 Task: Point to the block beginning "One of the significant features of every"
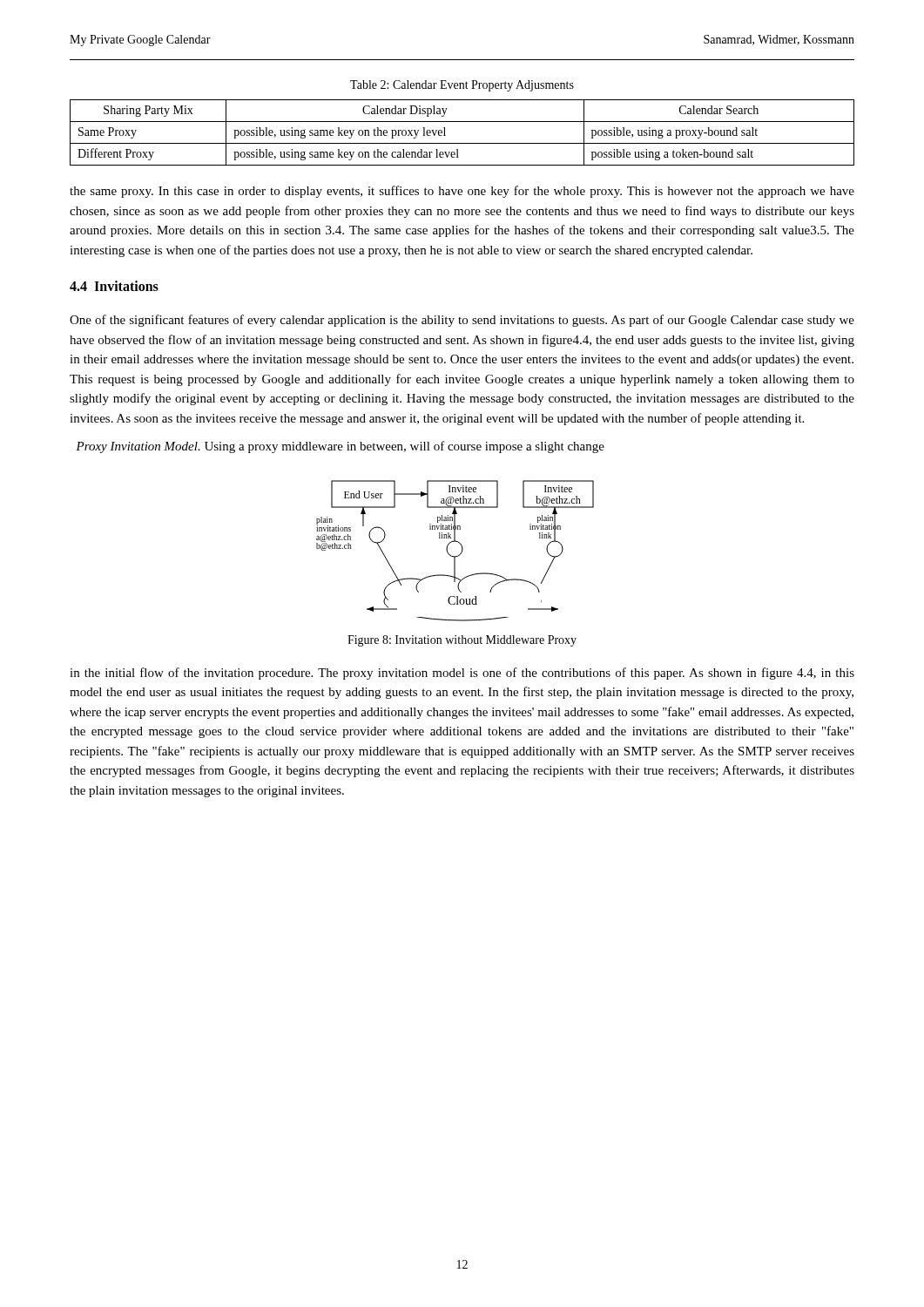point(462,369)
